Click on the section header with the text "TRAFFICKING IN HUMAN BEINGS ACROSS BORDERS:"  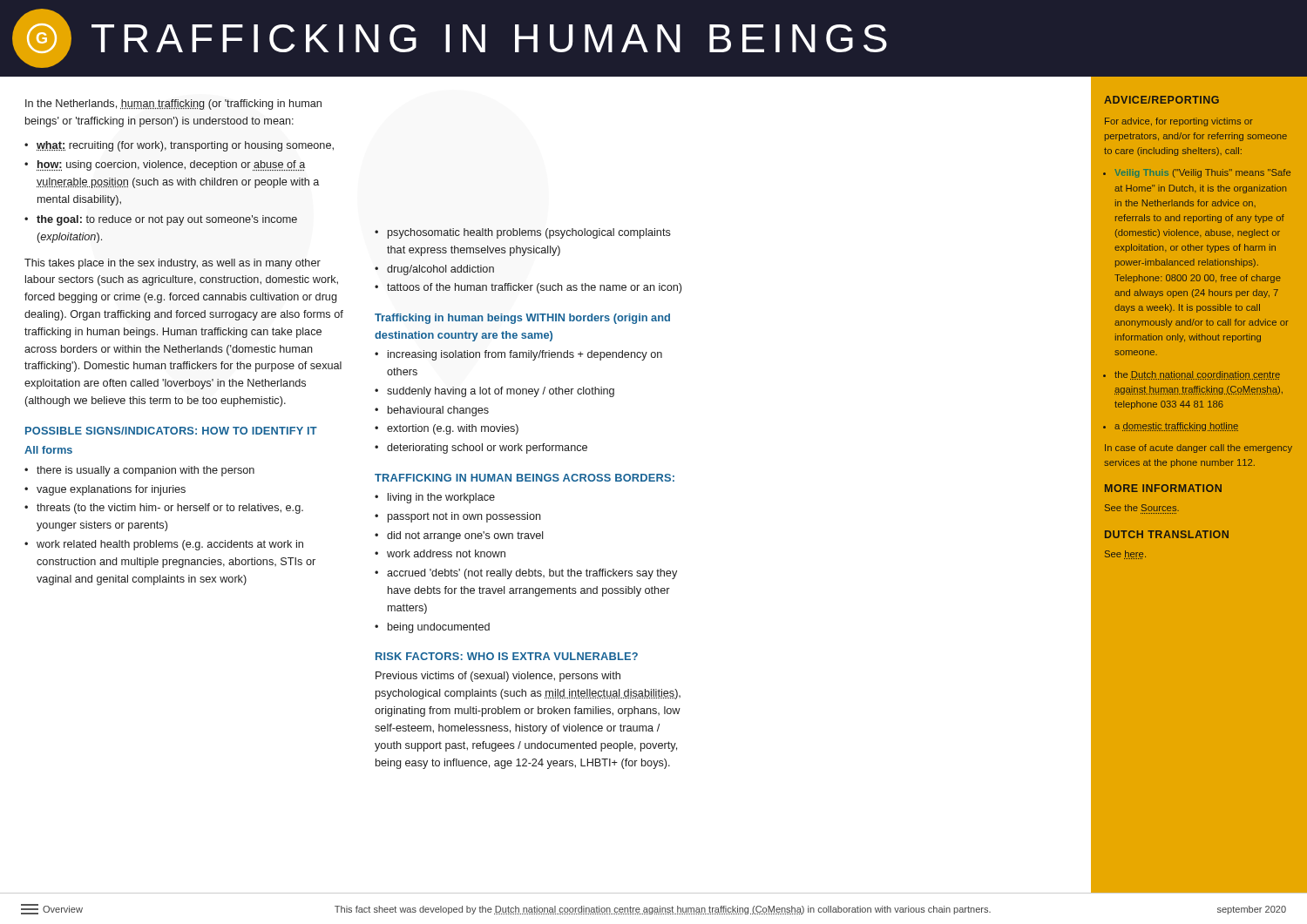(x=525, y=478)
